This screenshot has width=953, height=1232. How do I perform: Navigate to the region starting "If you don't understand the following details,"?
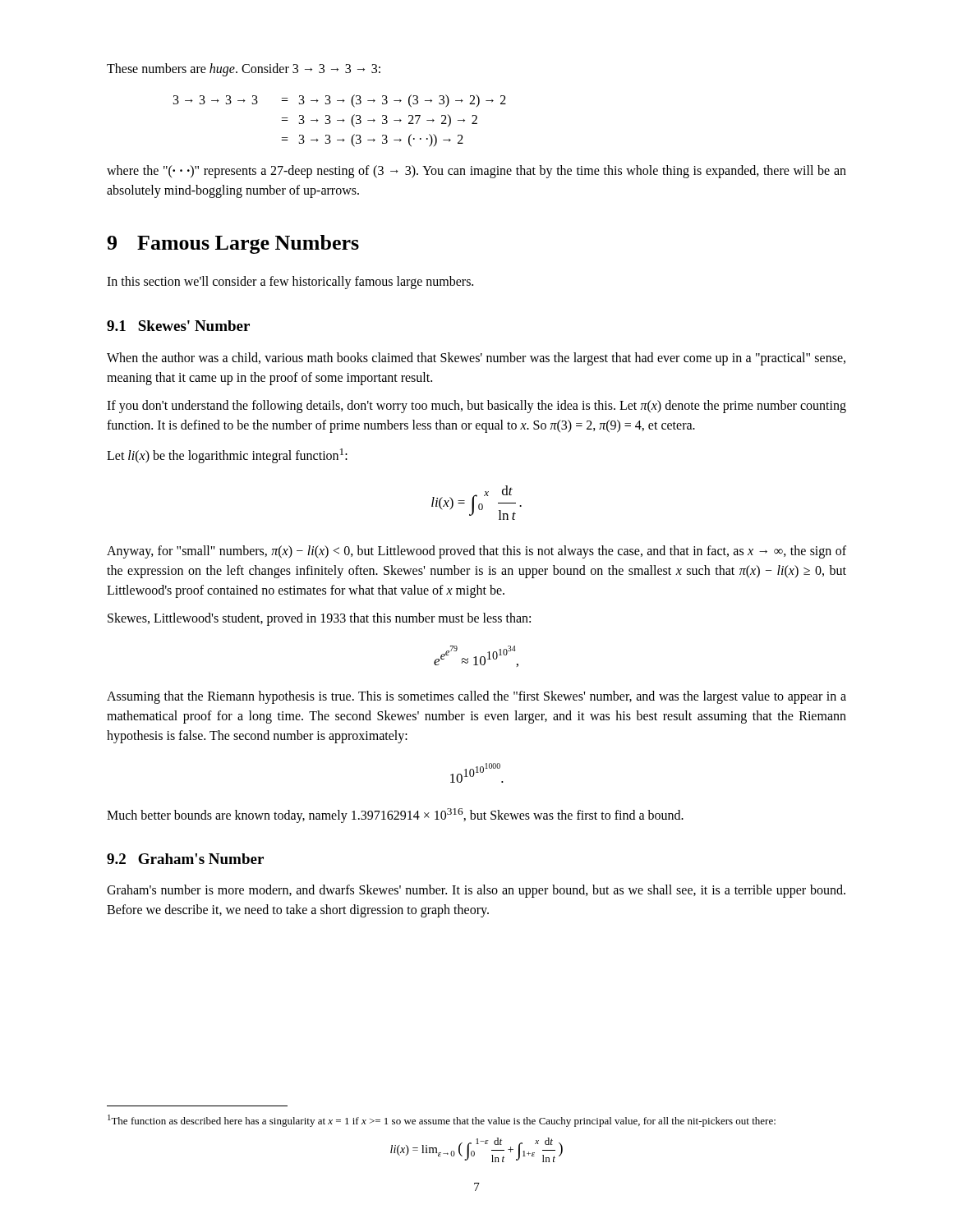click(476, 415)
